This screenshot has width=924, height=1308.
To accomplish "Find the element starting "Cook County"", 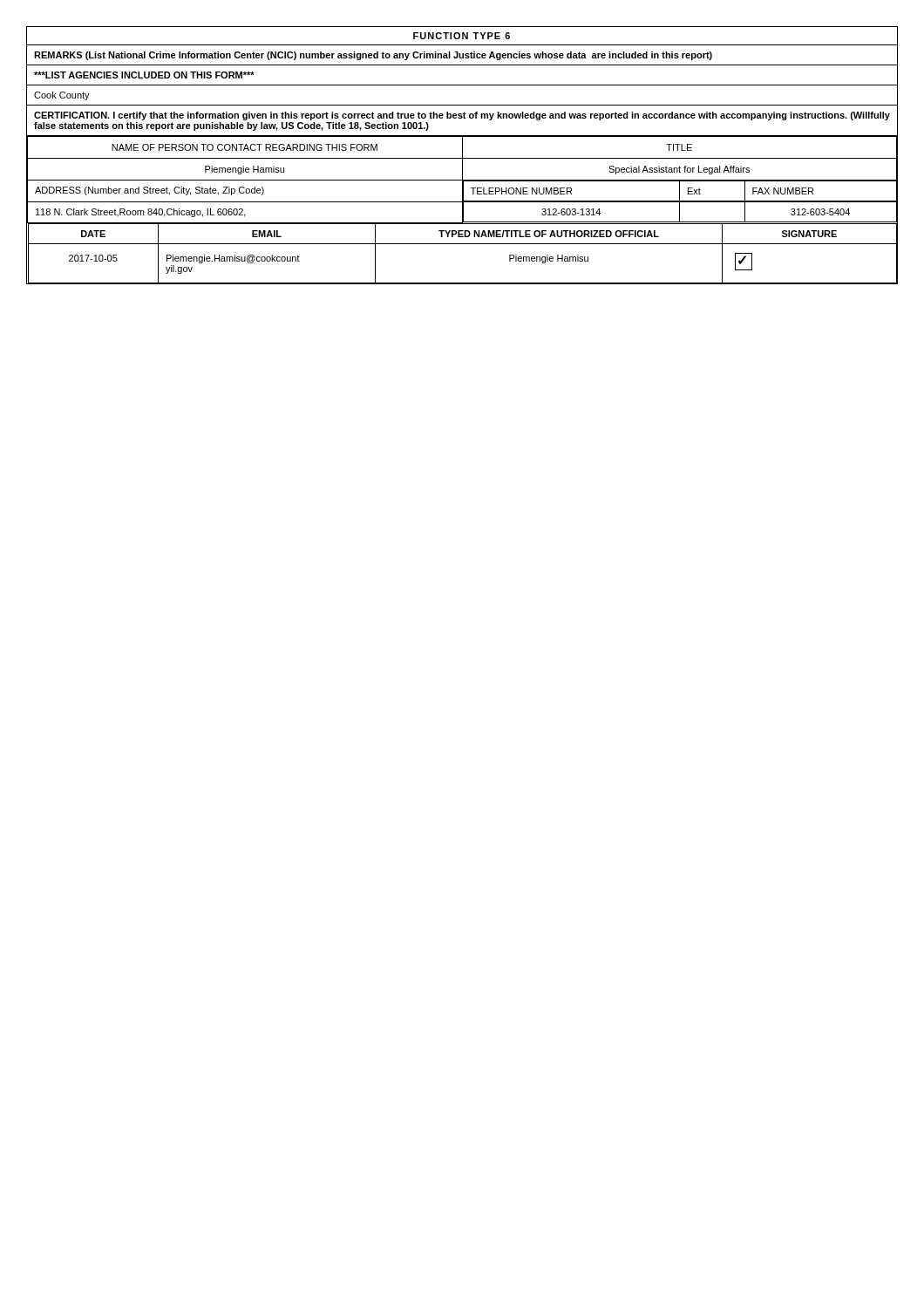I will tap(62, 95).
